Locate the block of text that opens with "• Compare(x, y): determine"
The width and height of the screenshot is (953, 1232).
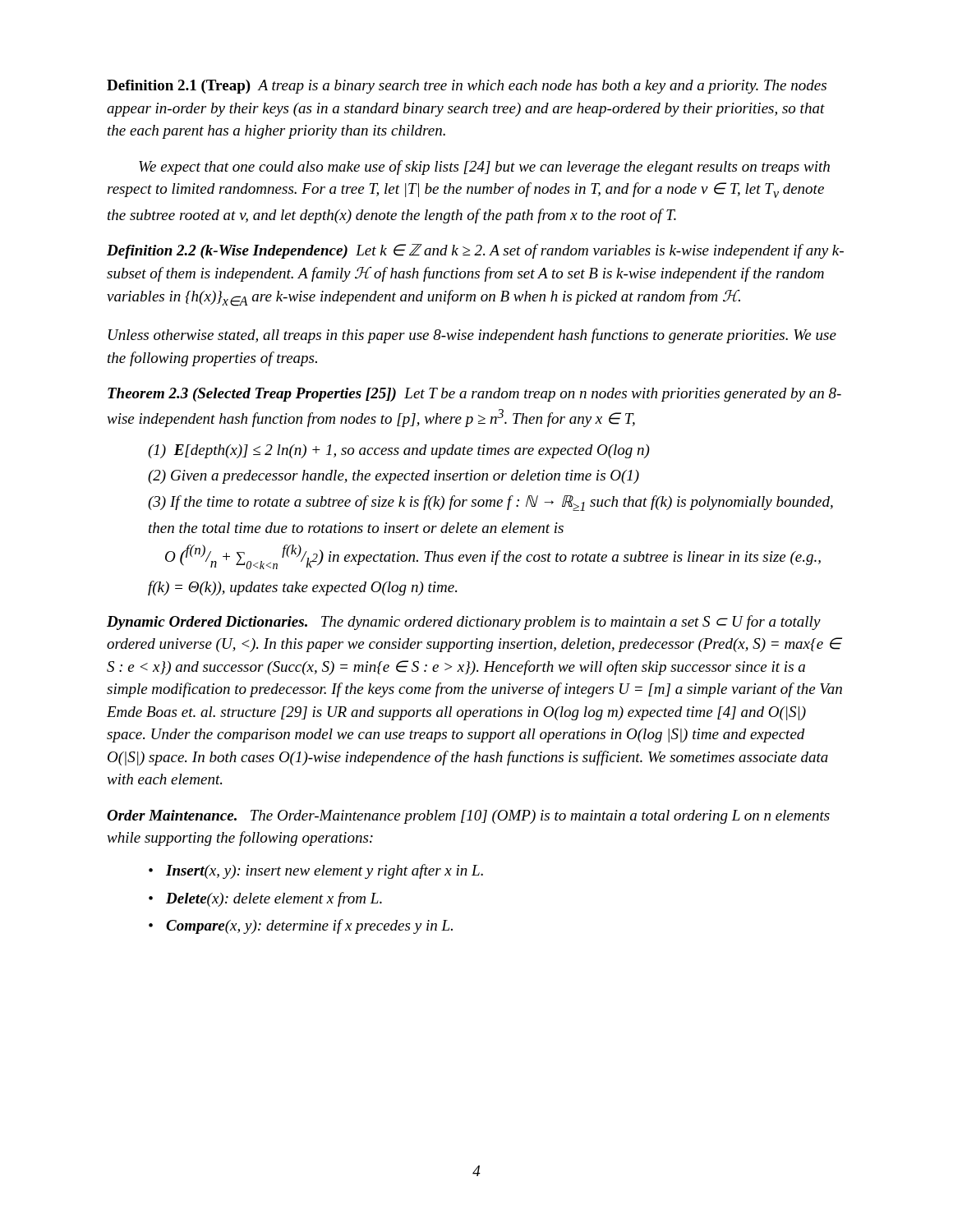(301, 925)
